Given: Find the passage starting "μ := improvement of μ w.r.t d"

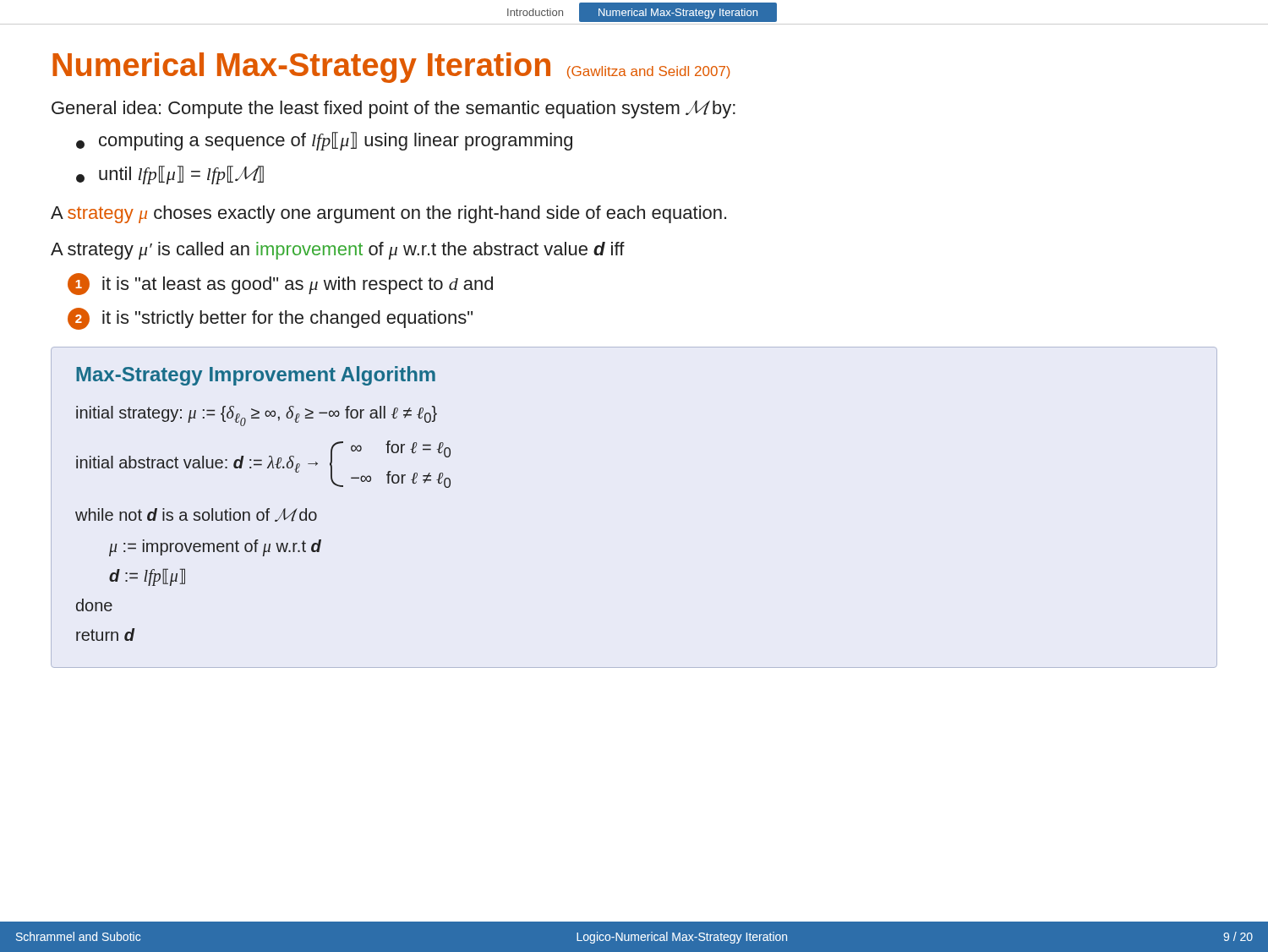Looking at the screenshot, I should (x=215, y=546).
